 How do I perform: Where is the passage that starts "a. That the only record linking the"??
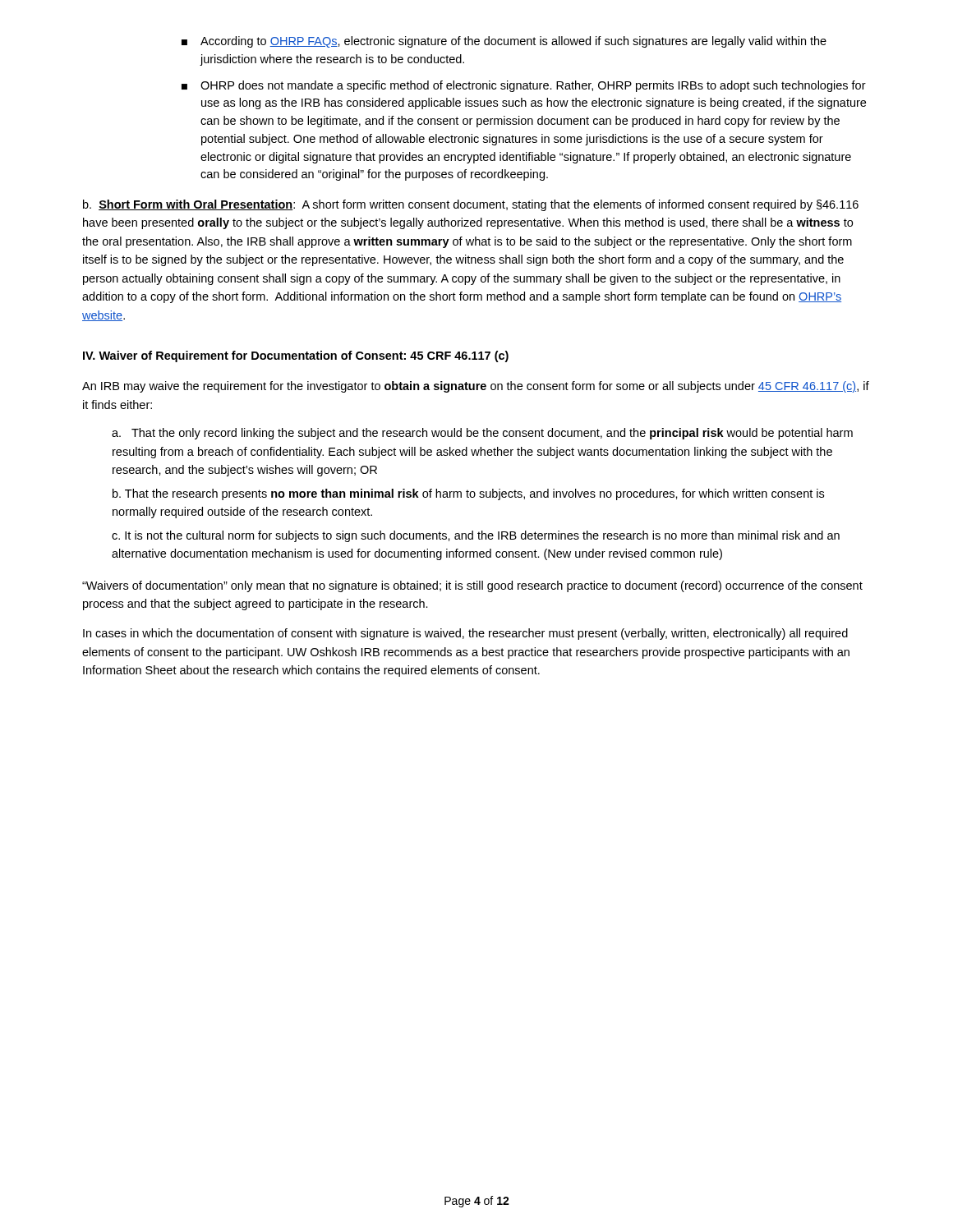pyautogui.click(x=482, y=451)
